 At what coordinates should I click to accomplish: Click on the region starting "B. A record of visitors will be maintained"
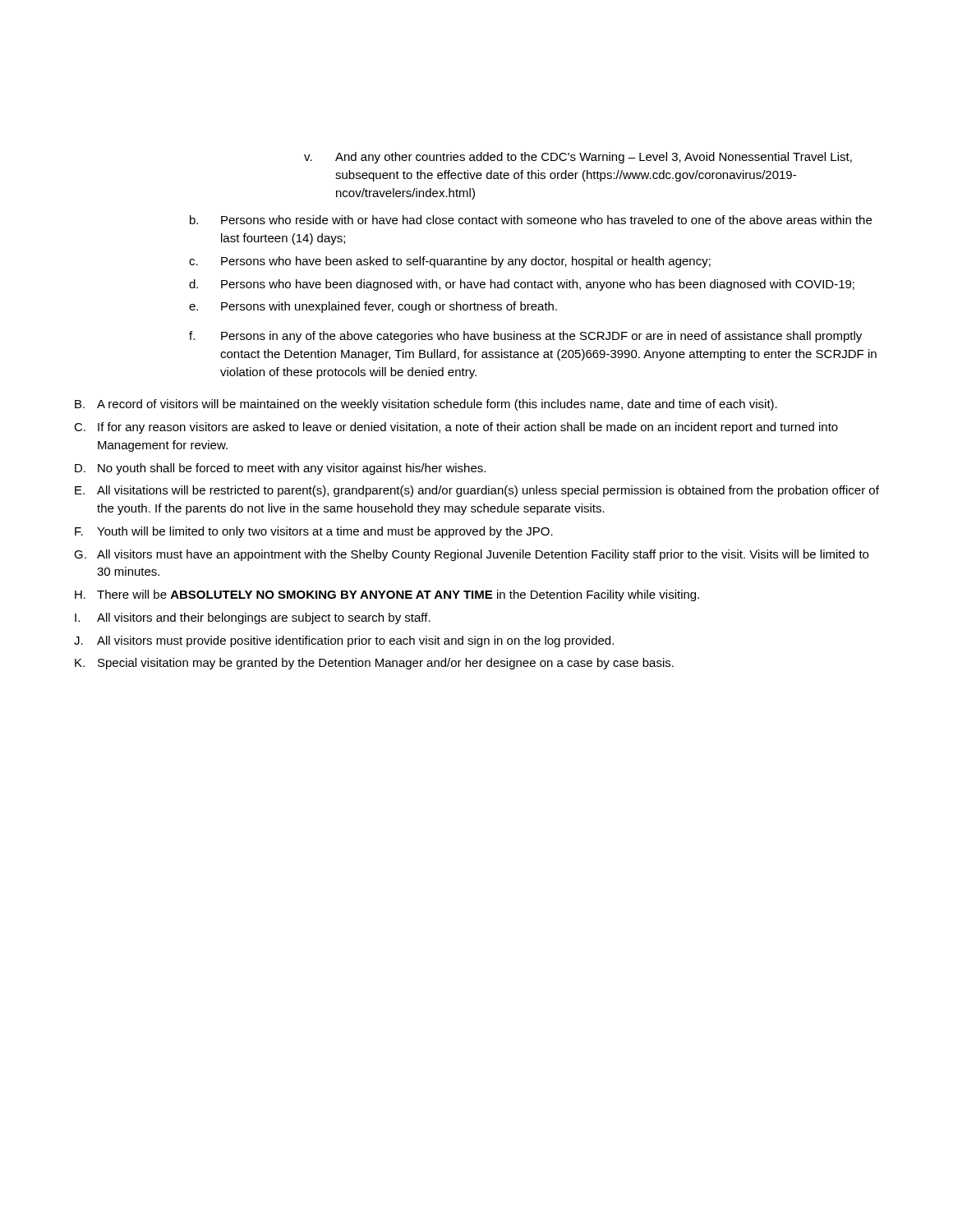pyautogui.click(x=476, y=404)
